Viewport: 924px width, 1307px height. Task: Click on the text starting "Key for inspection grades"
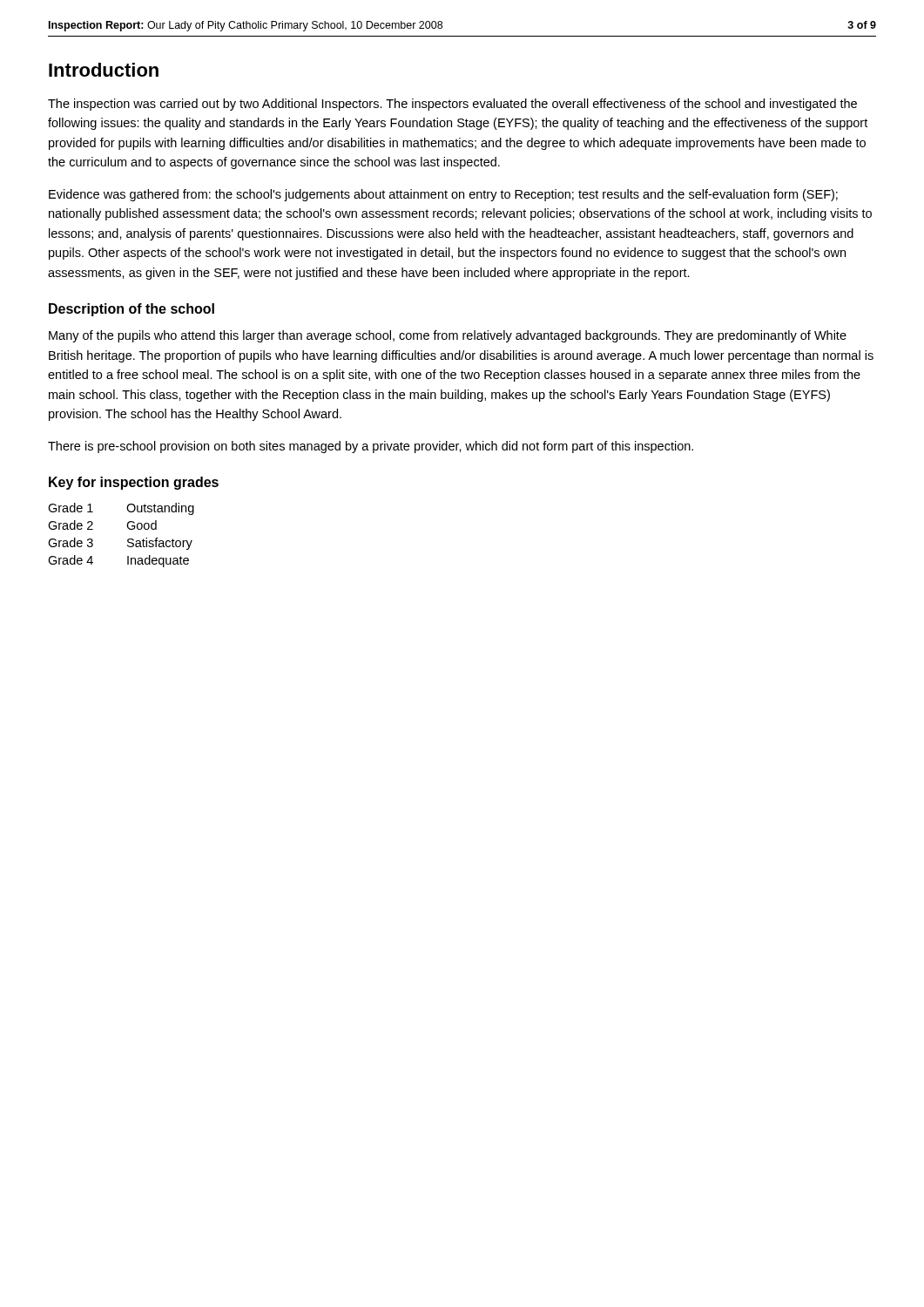tap(133, 482)
